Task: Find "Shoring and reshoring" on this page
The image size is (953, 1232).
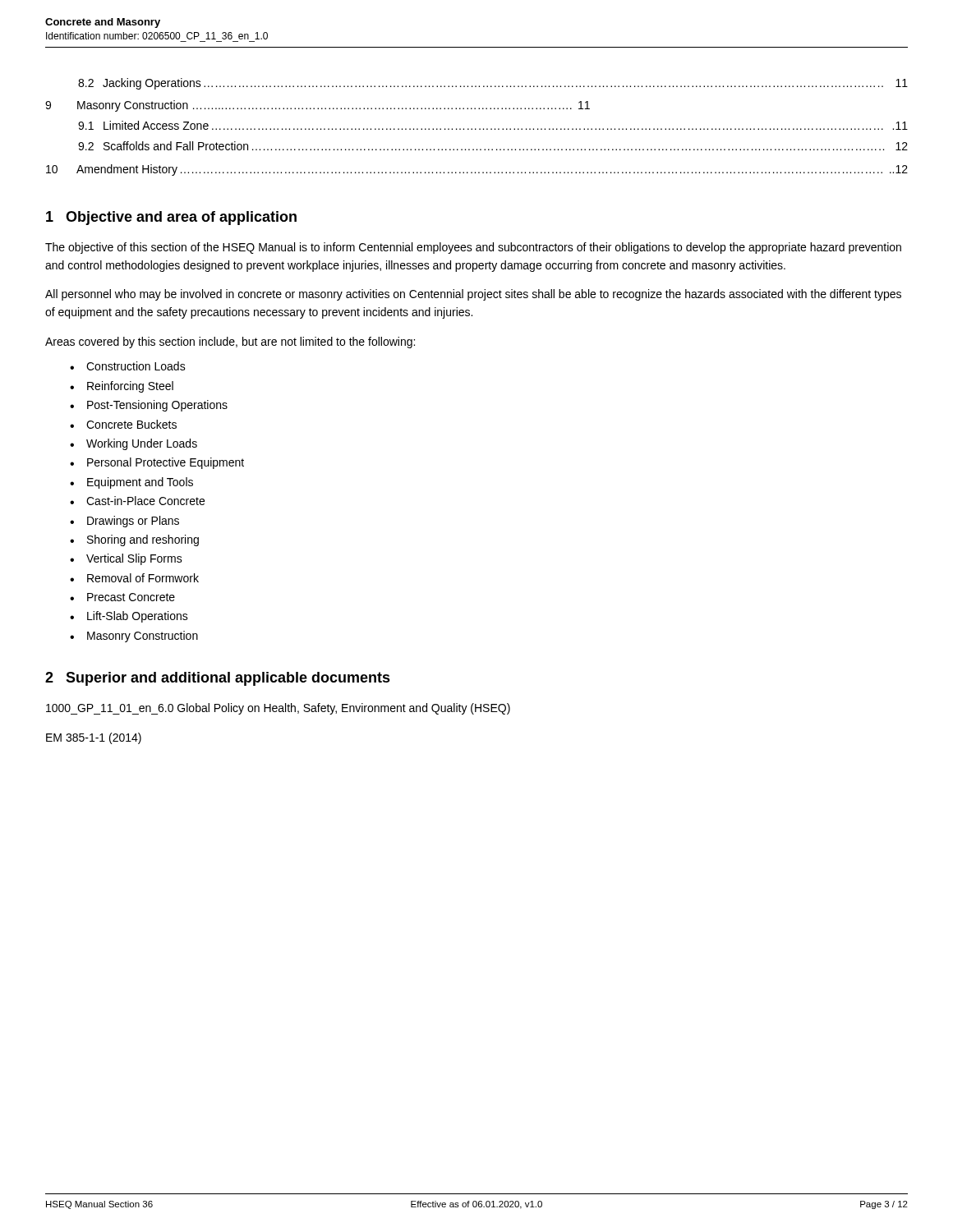Action: [134, 540]
